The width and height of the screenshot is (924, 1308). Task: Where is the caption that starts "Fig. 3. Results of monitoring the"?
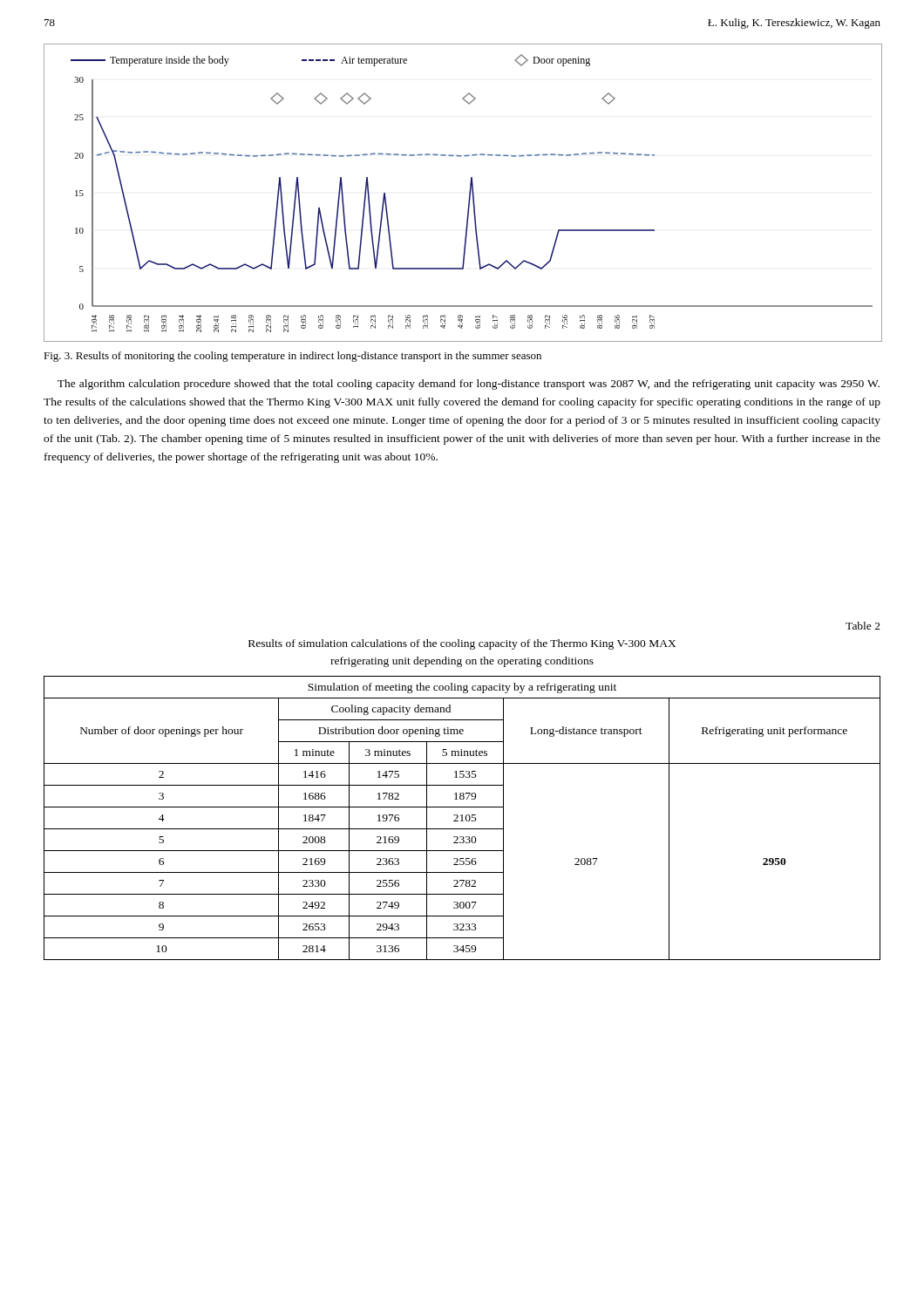(x=293, y=355)
